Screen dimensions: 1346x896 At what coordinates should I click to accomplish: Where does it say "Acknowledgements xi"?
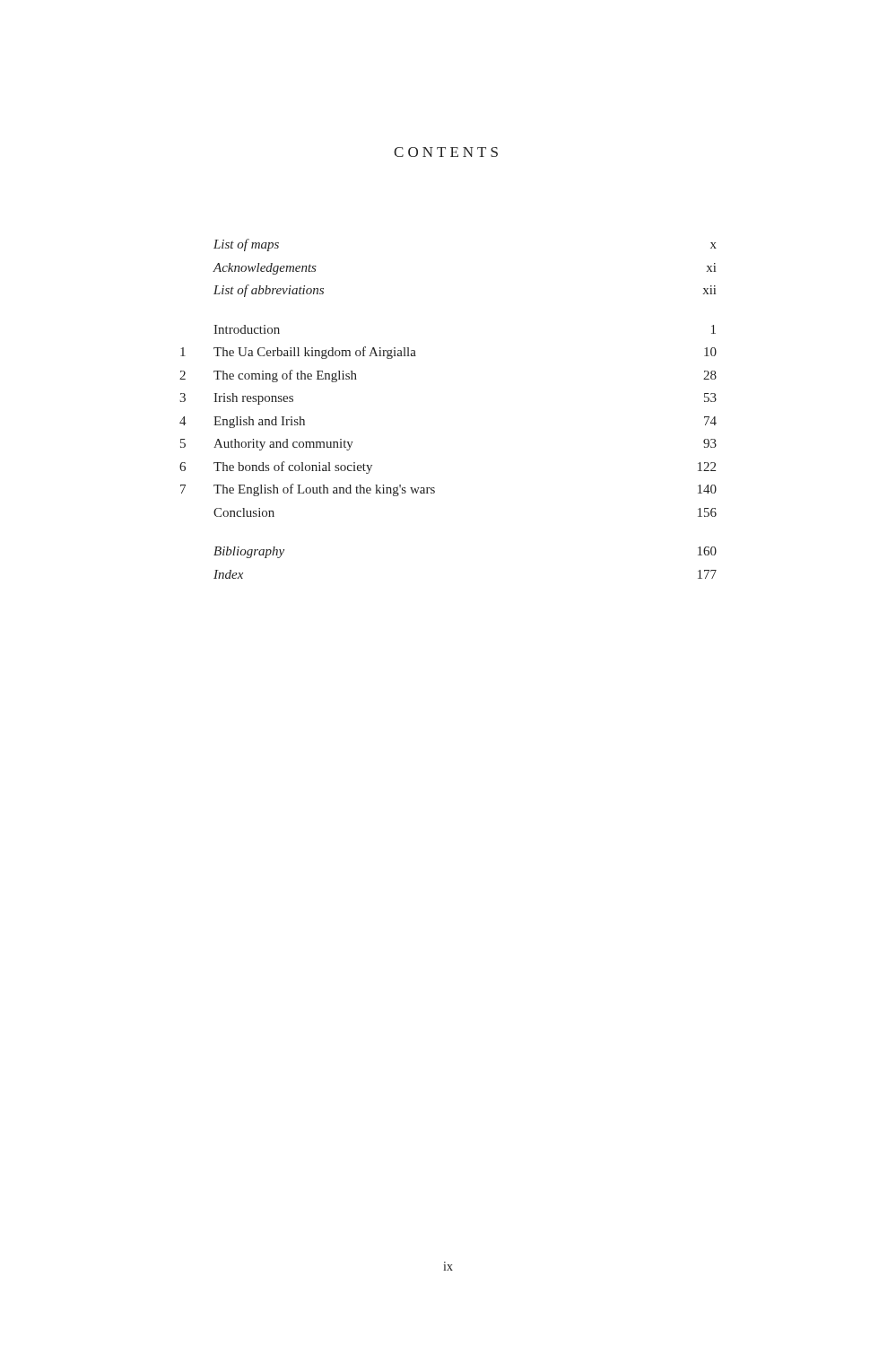point(270,269)
